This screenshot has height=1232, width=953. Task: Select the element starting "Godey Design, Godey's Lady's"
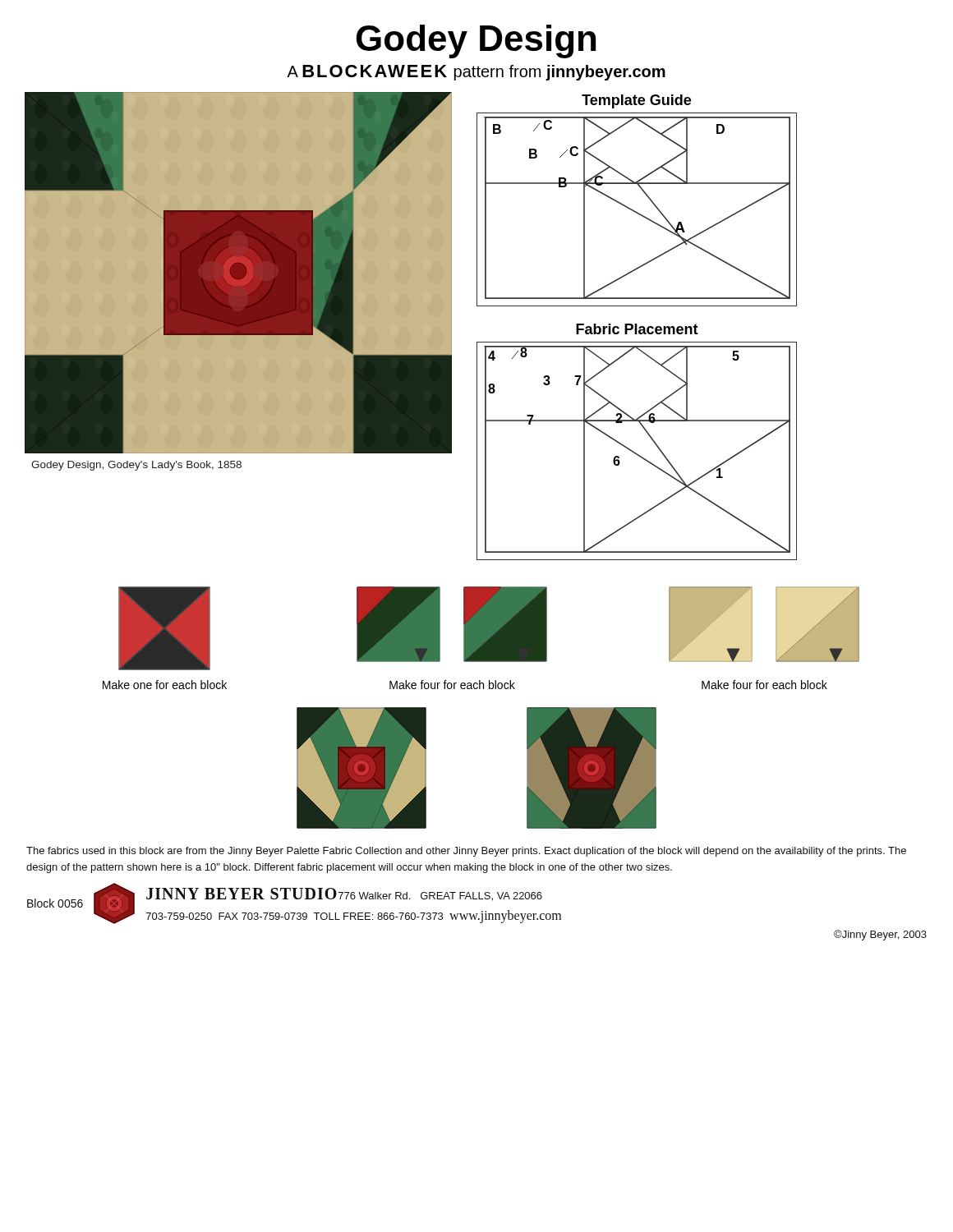pos(137,464)
